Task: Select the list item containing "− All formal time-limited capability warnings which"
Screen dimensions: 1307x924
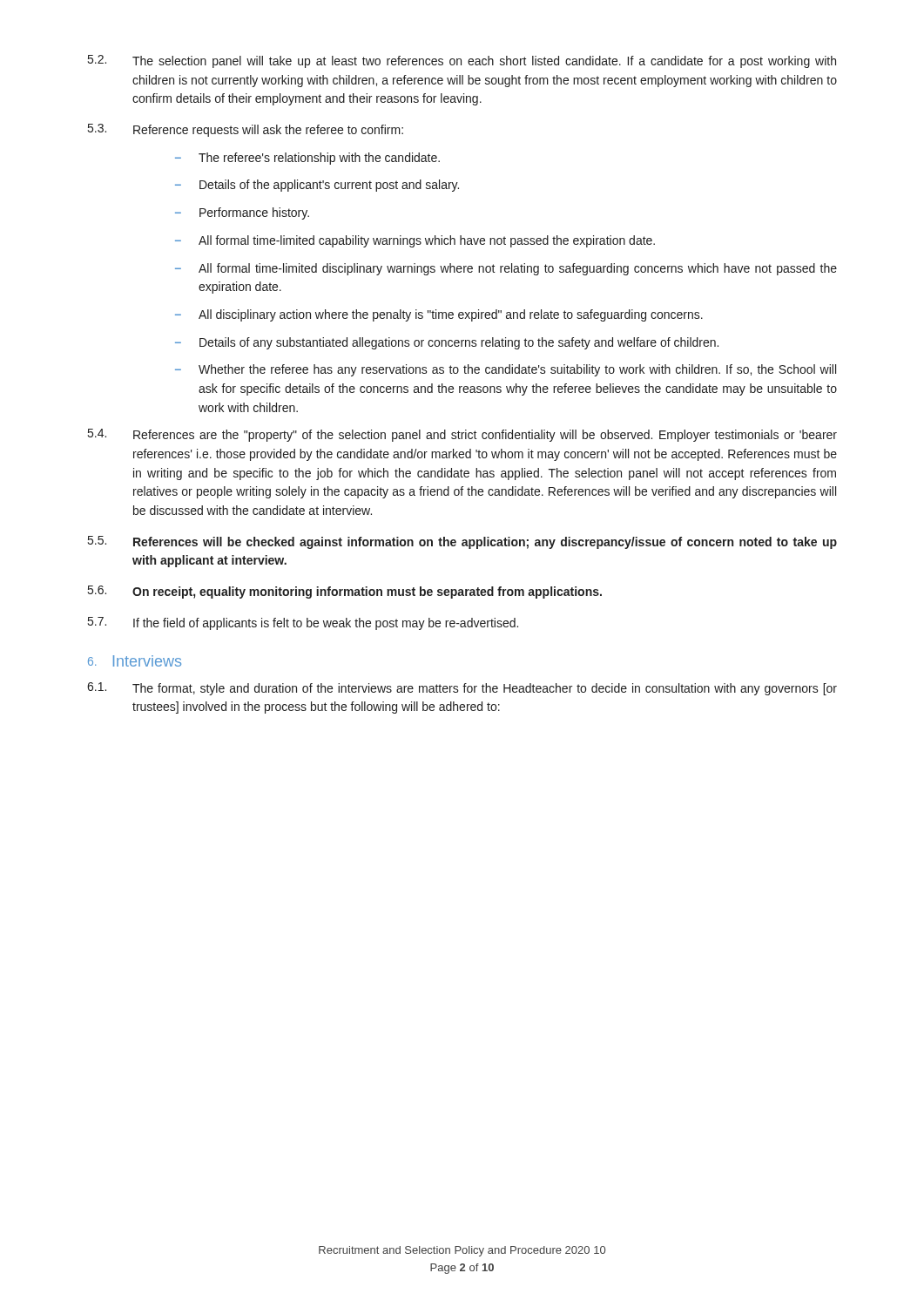Action: click(x=506, y=241)
